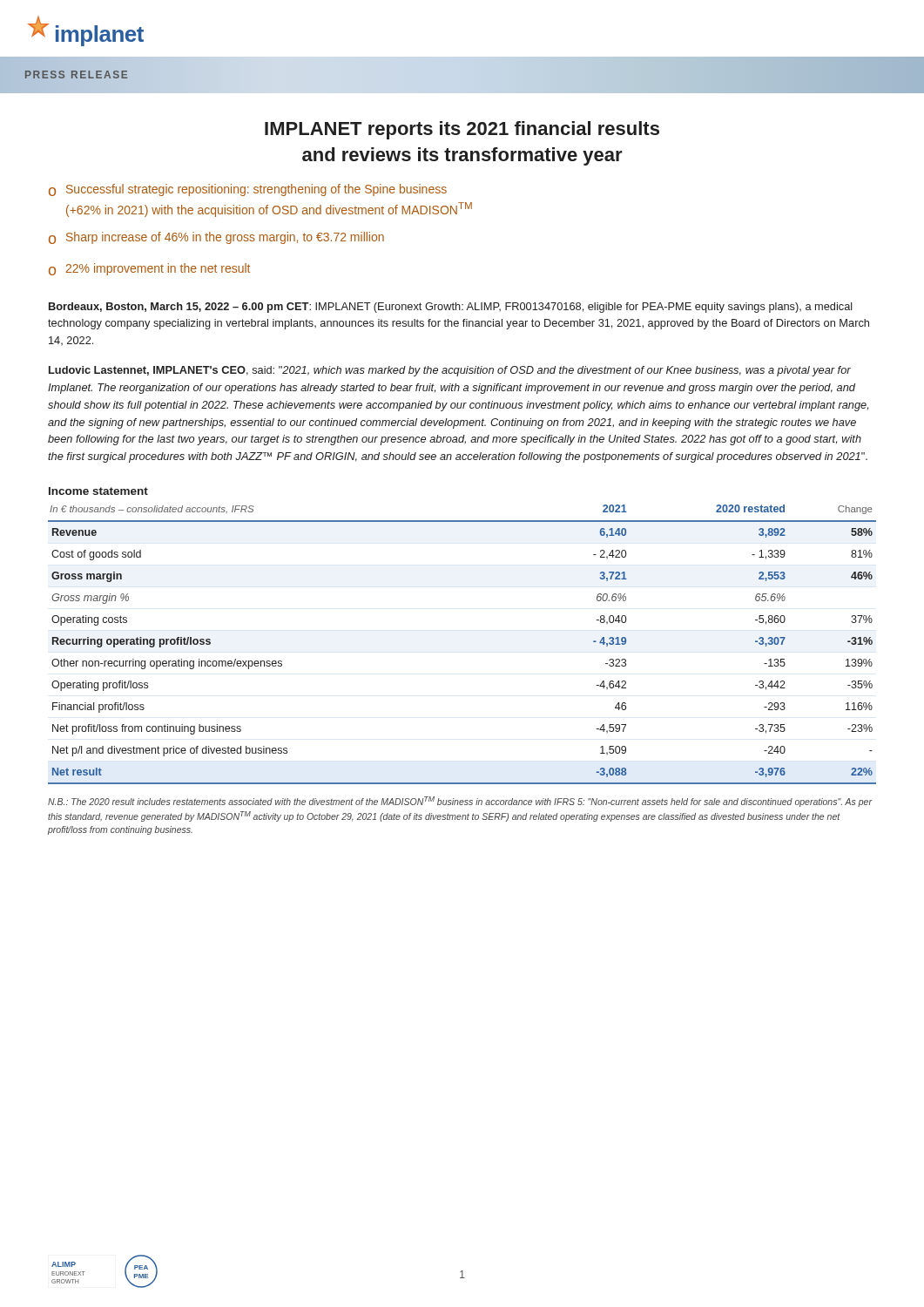Viewport: 924px width, 1307px height.
Task: Click the passage that begins "o 22% improvement in"
Action: pyautogui.click(x=149, y=271)
